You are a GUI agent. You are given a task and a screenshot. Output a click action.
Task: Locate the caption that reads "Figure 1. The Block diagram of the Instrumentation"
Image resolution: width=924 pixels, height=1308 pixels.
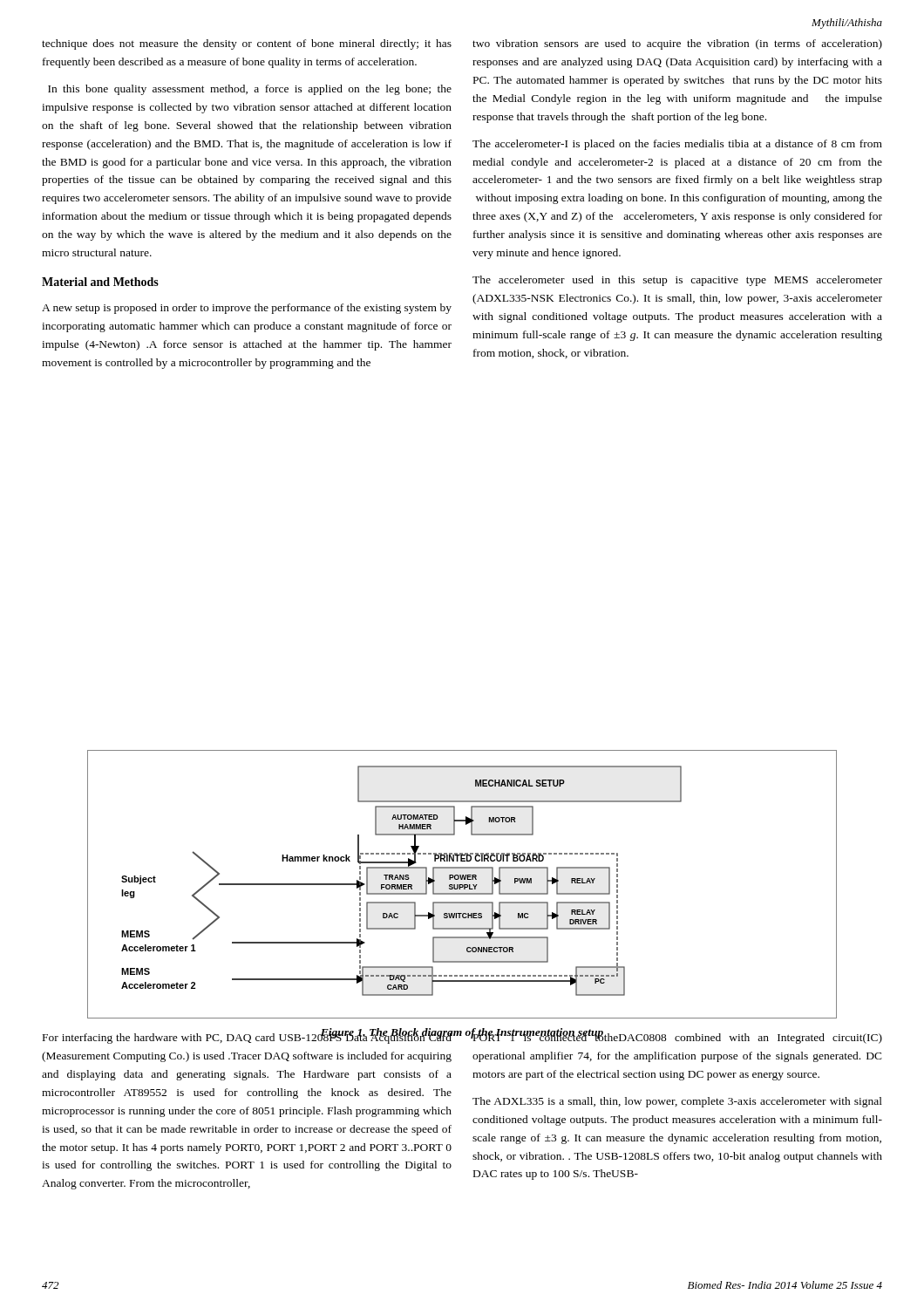(462, 1032)
